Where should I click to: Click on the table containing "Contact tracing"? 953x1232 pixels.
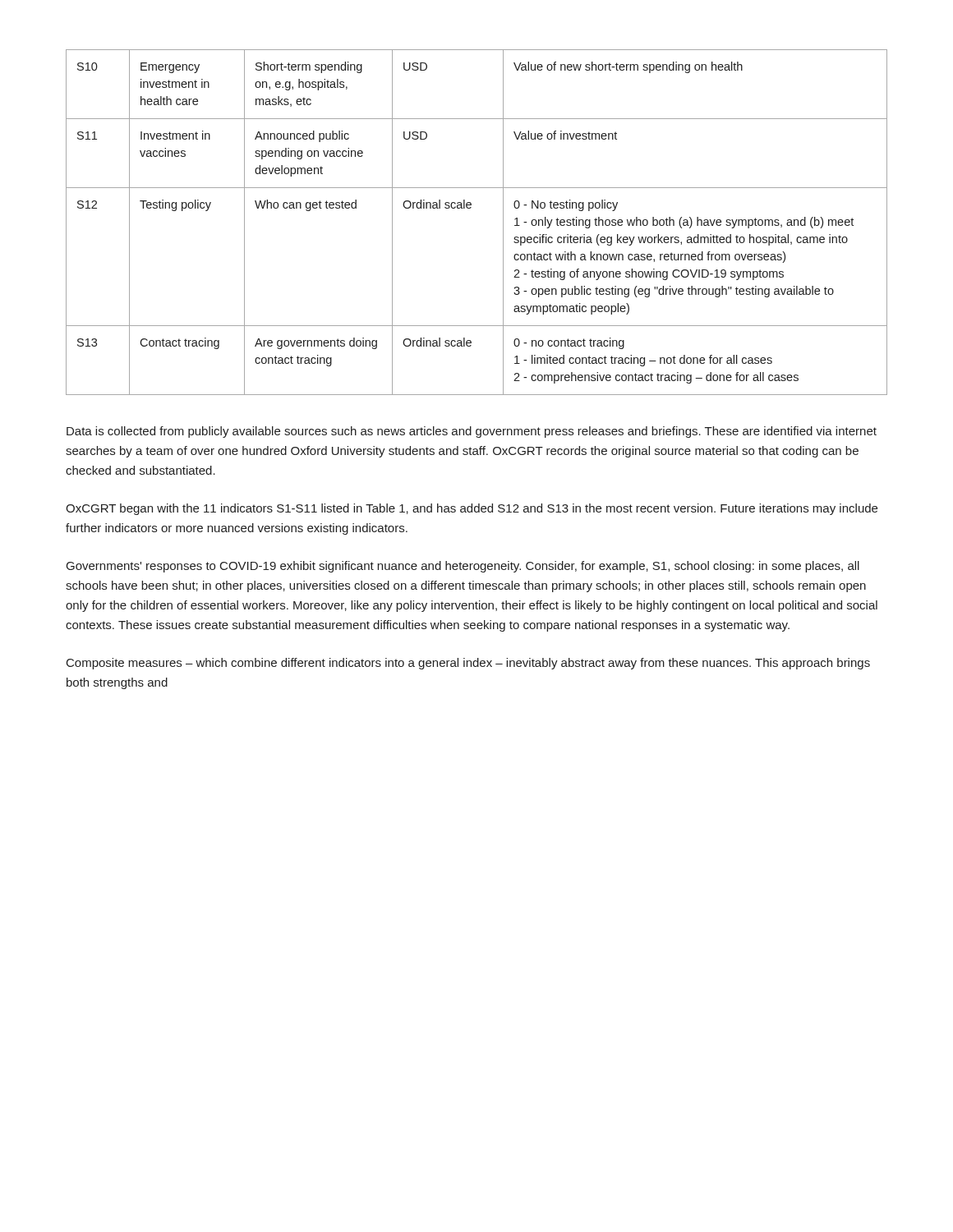click(476, 222)
